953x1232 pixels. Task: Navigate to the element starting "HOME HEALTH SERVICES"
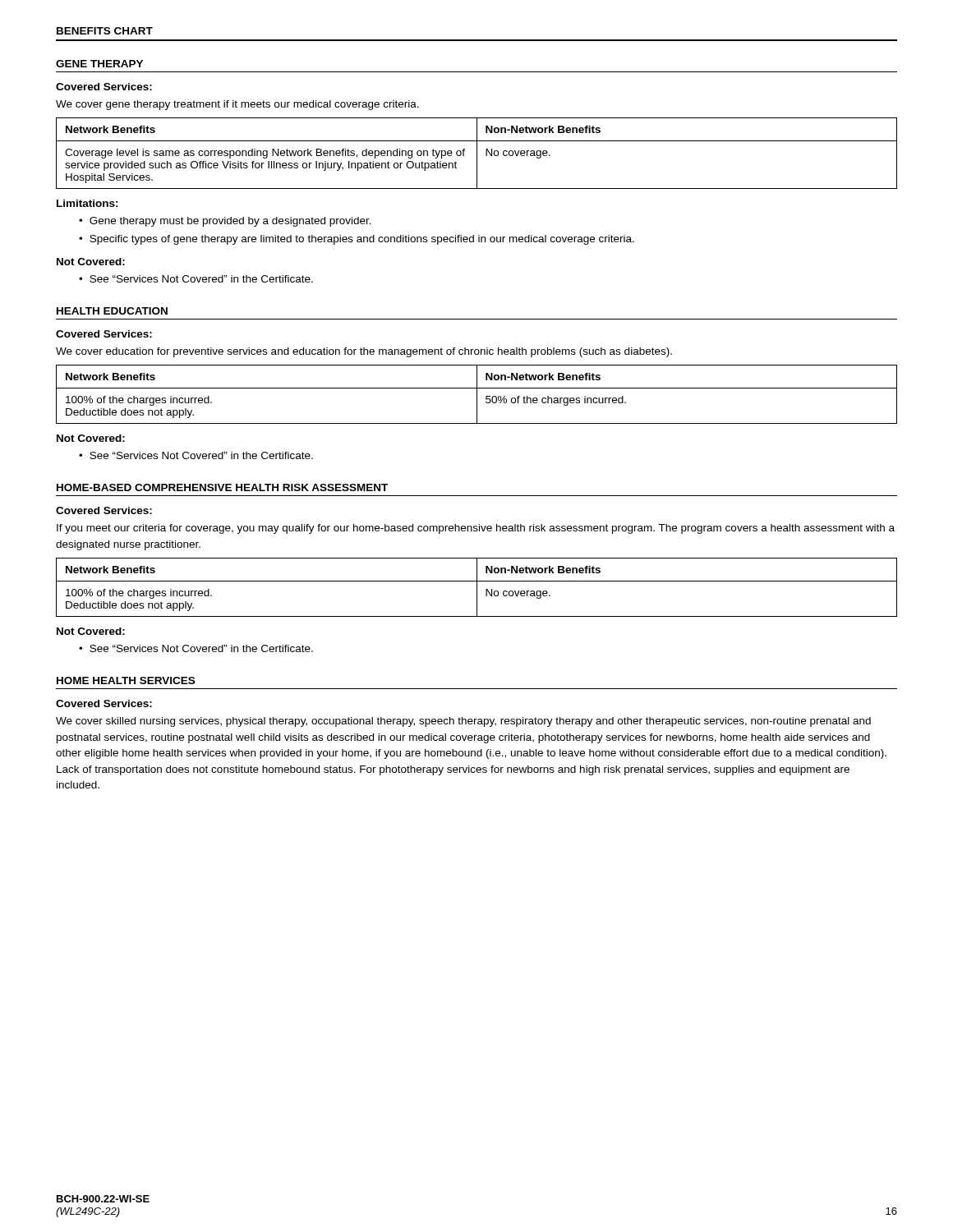click(126, 681)
